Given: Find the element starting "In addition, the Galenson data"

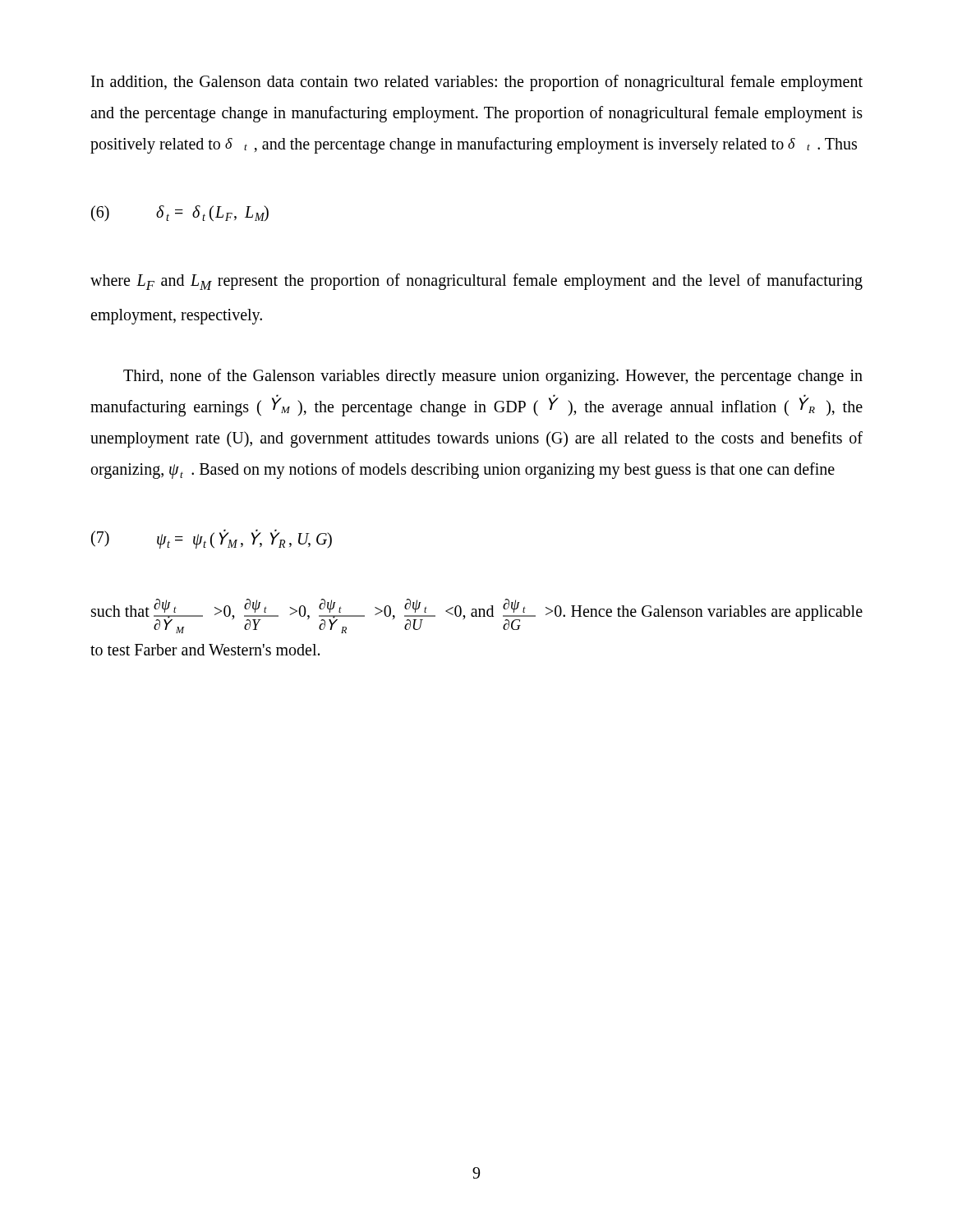Looking at the screenshot, I should [476, 113].
